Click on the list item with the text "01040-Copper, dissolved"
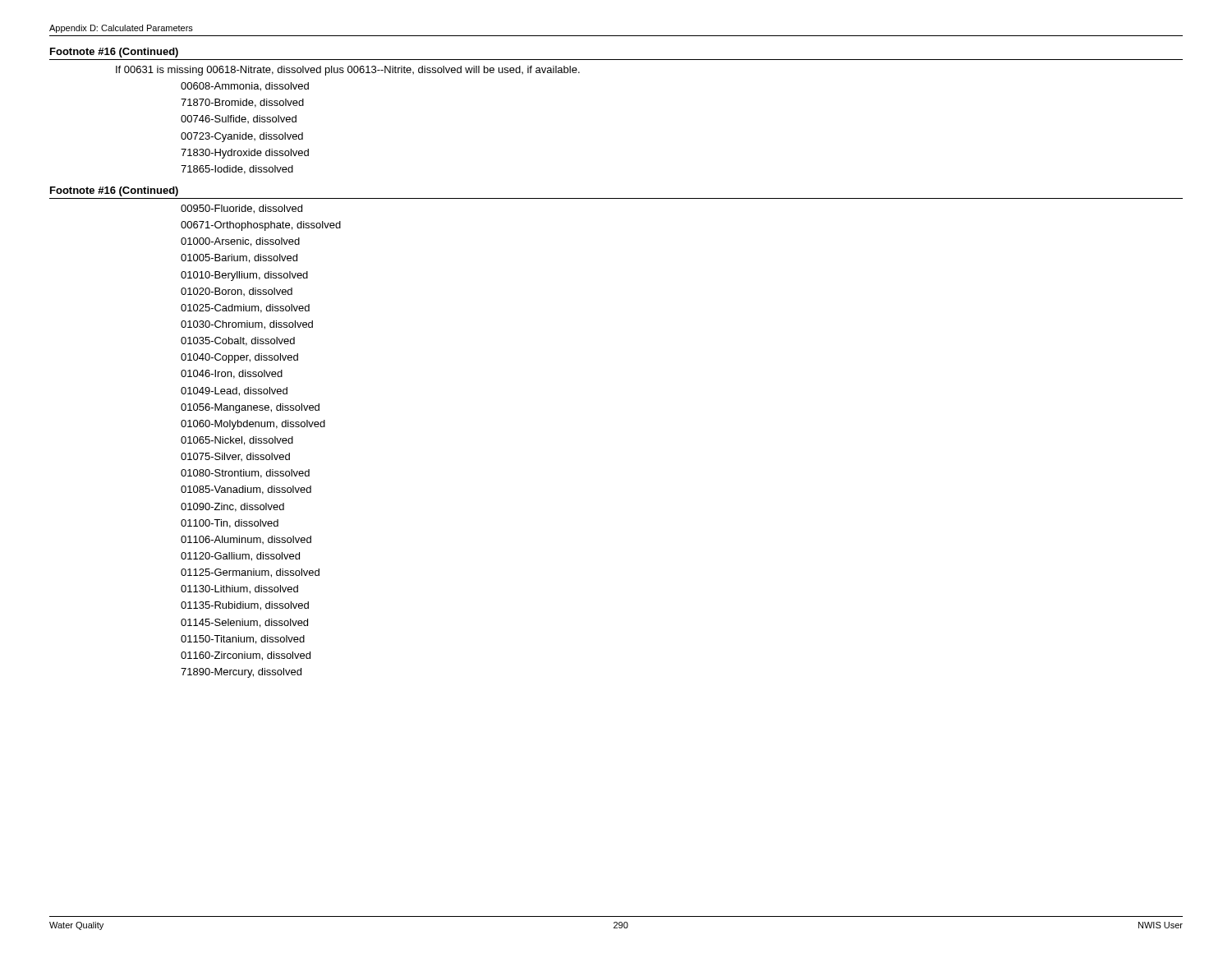Screen dimensions: 953x1232 pos(240,357)
